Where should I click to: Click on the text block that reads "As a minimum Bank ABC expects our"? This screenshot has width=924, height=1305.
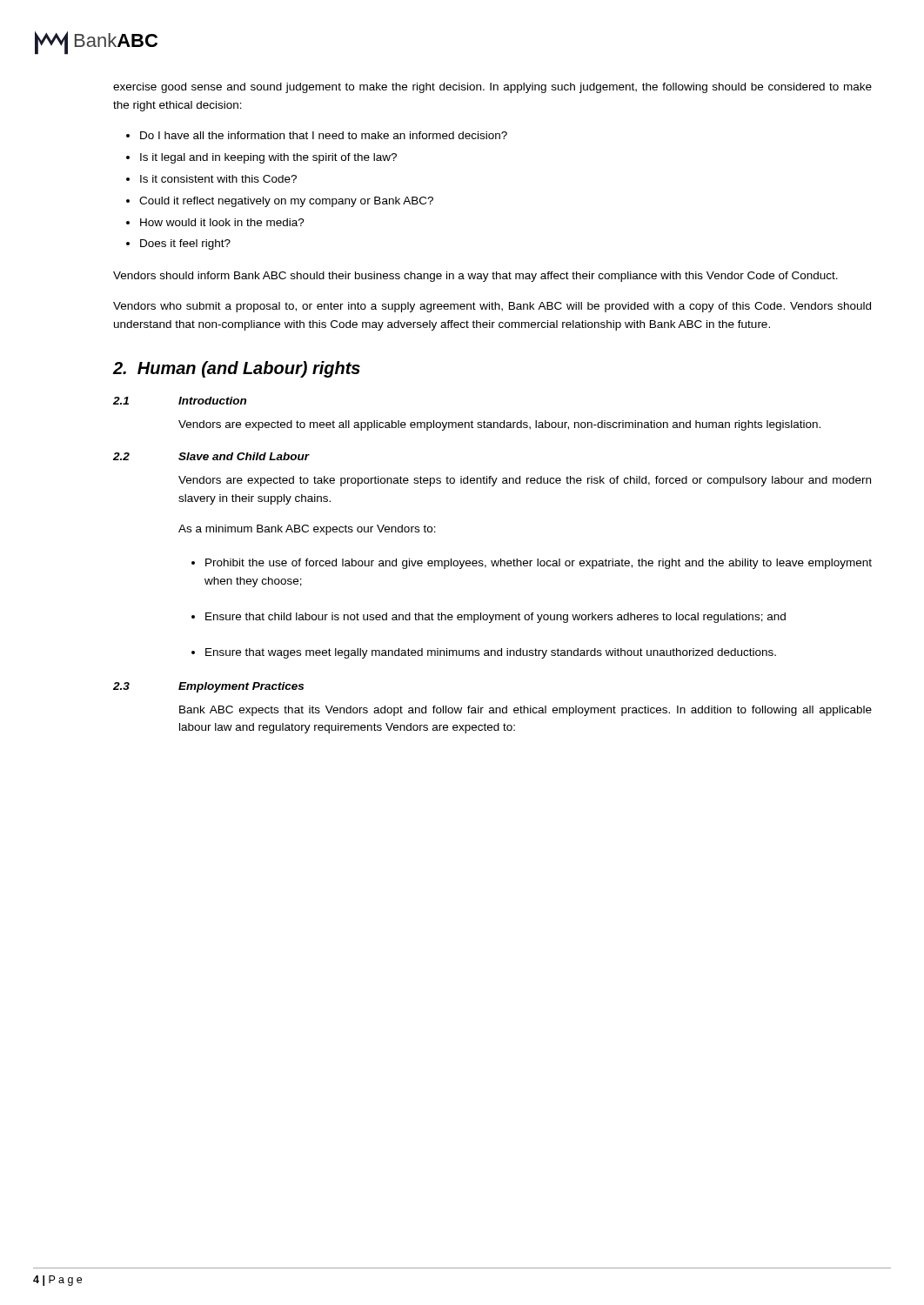307,528
